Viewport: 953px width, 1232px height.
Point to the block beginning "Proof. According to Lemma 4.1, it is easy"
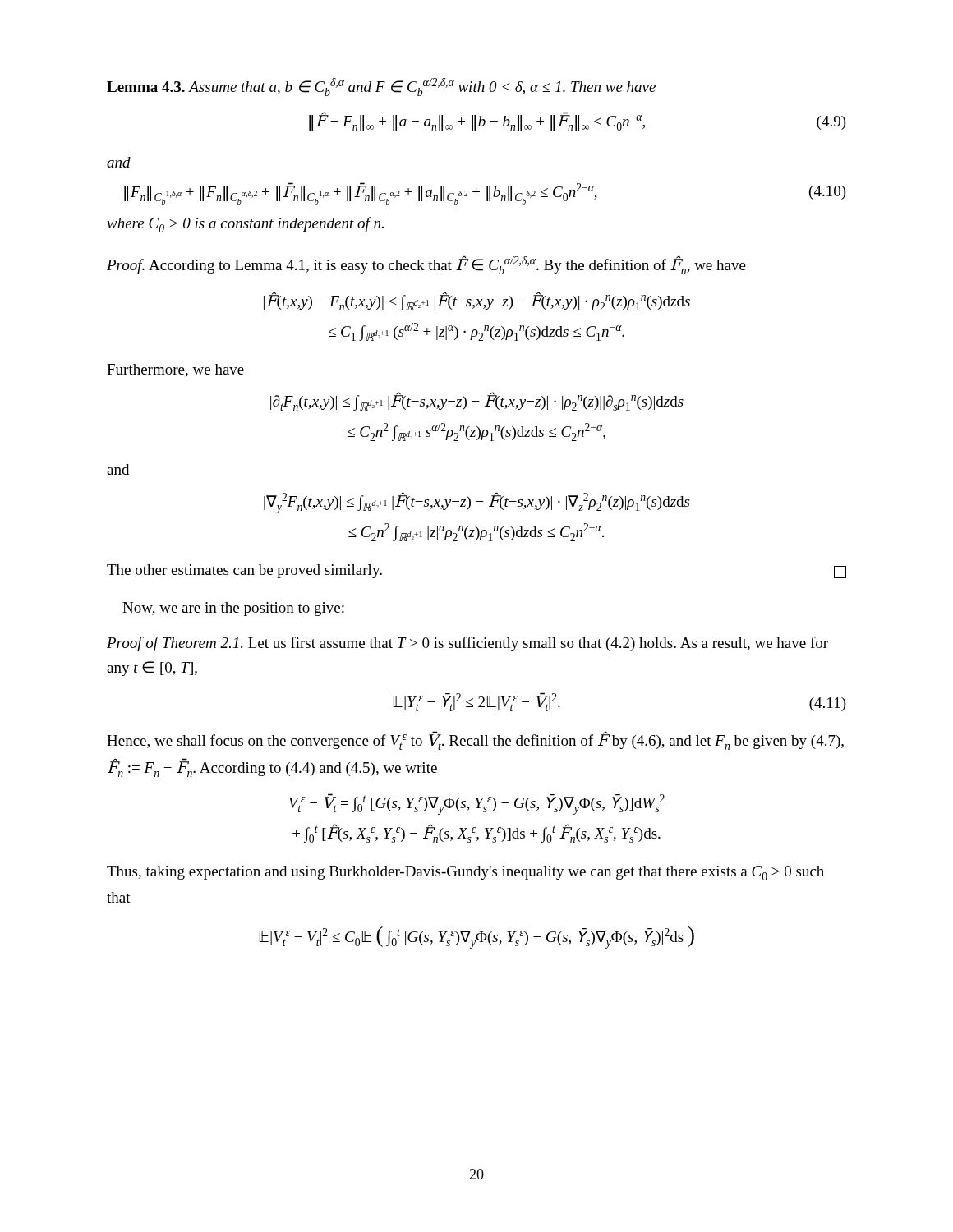[426, 266]
